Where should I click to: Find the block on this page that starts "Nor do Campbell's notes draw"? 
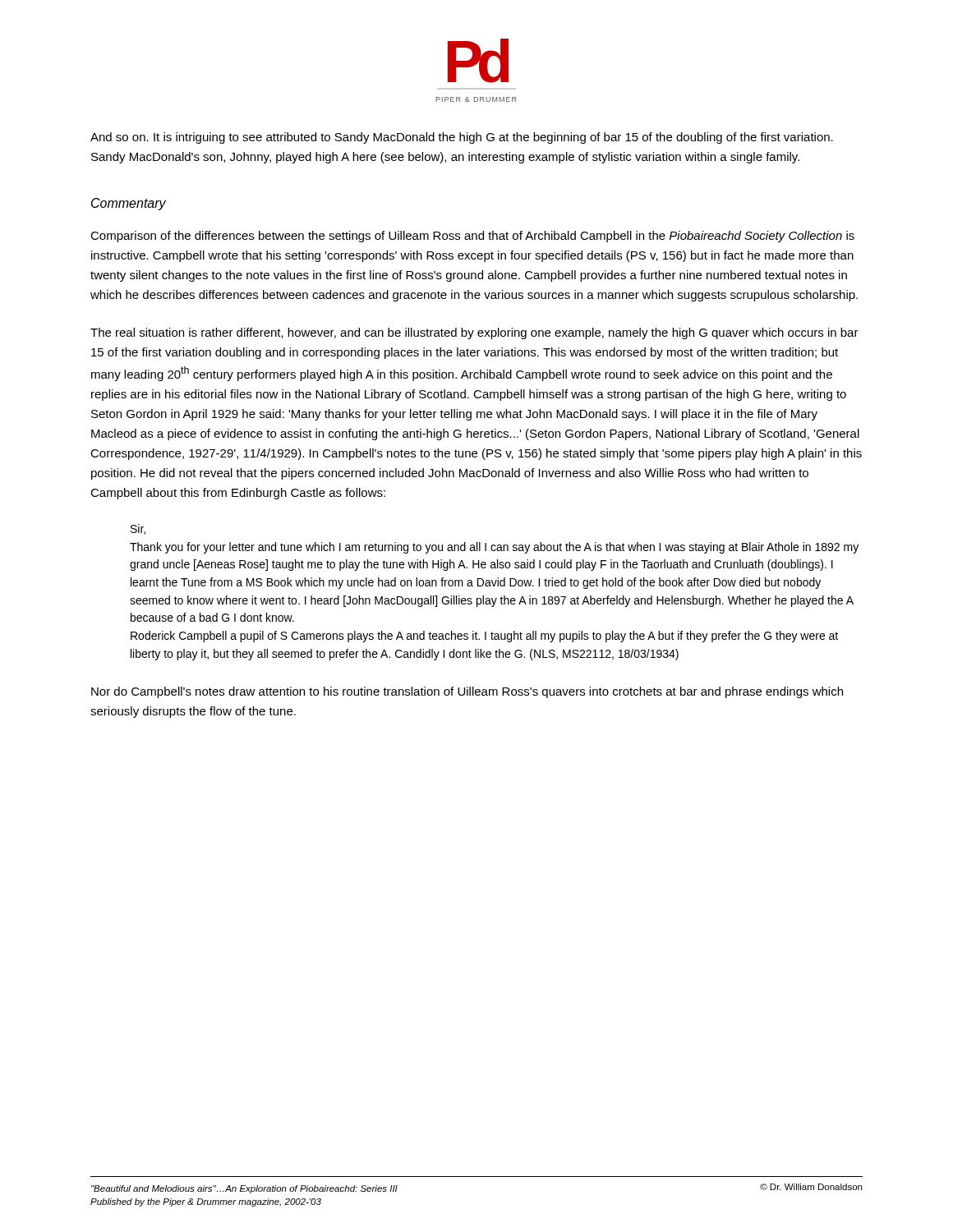[467, 701]
